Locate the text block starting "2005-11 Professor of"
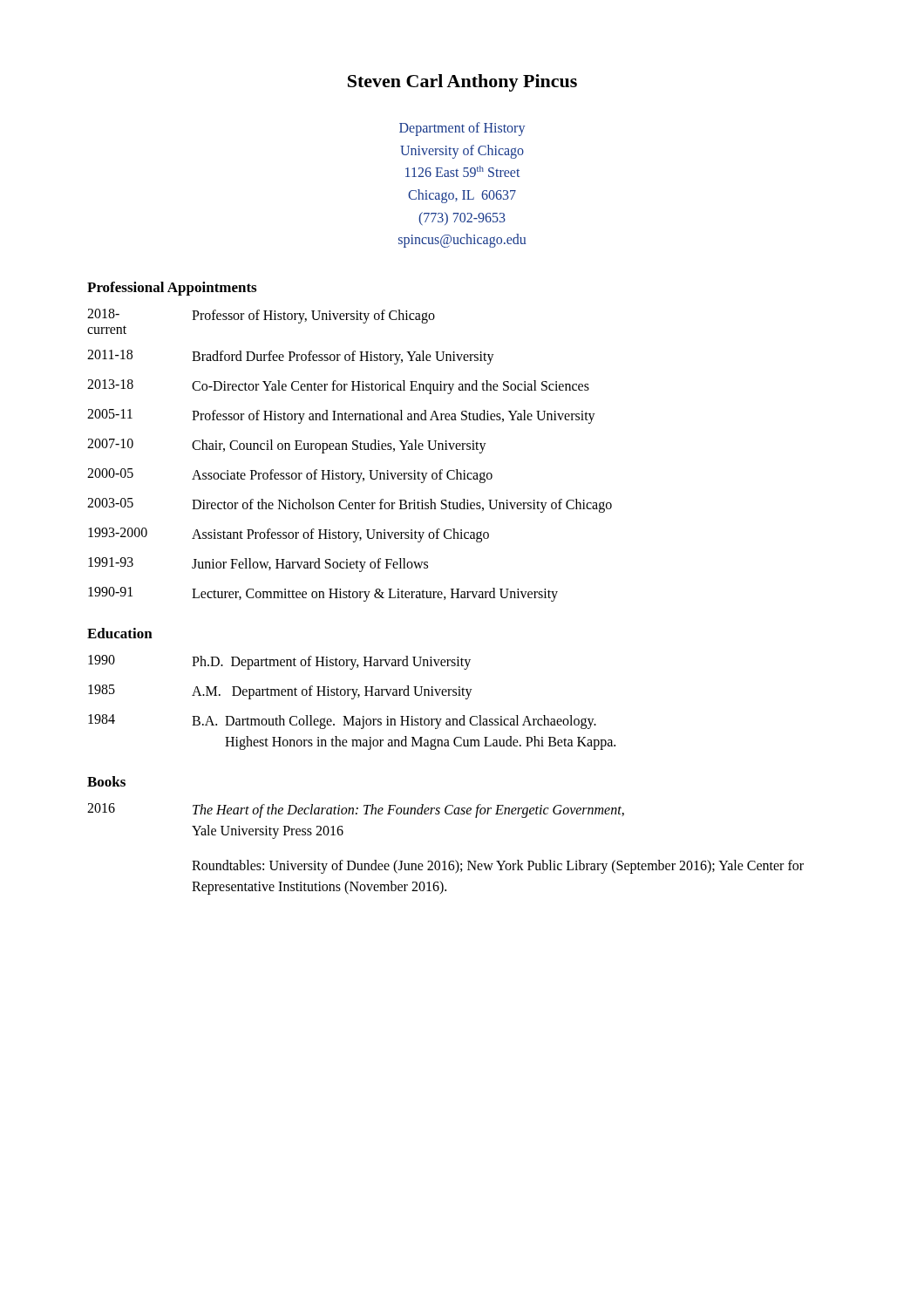This screenshot has height=1308, width=924. click(x=462, y=416)
